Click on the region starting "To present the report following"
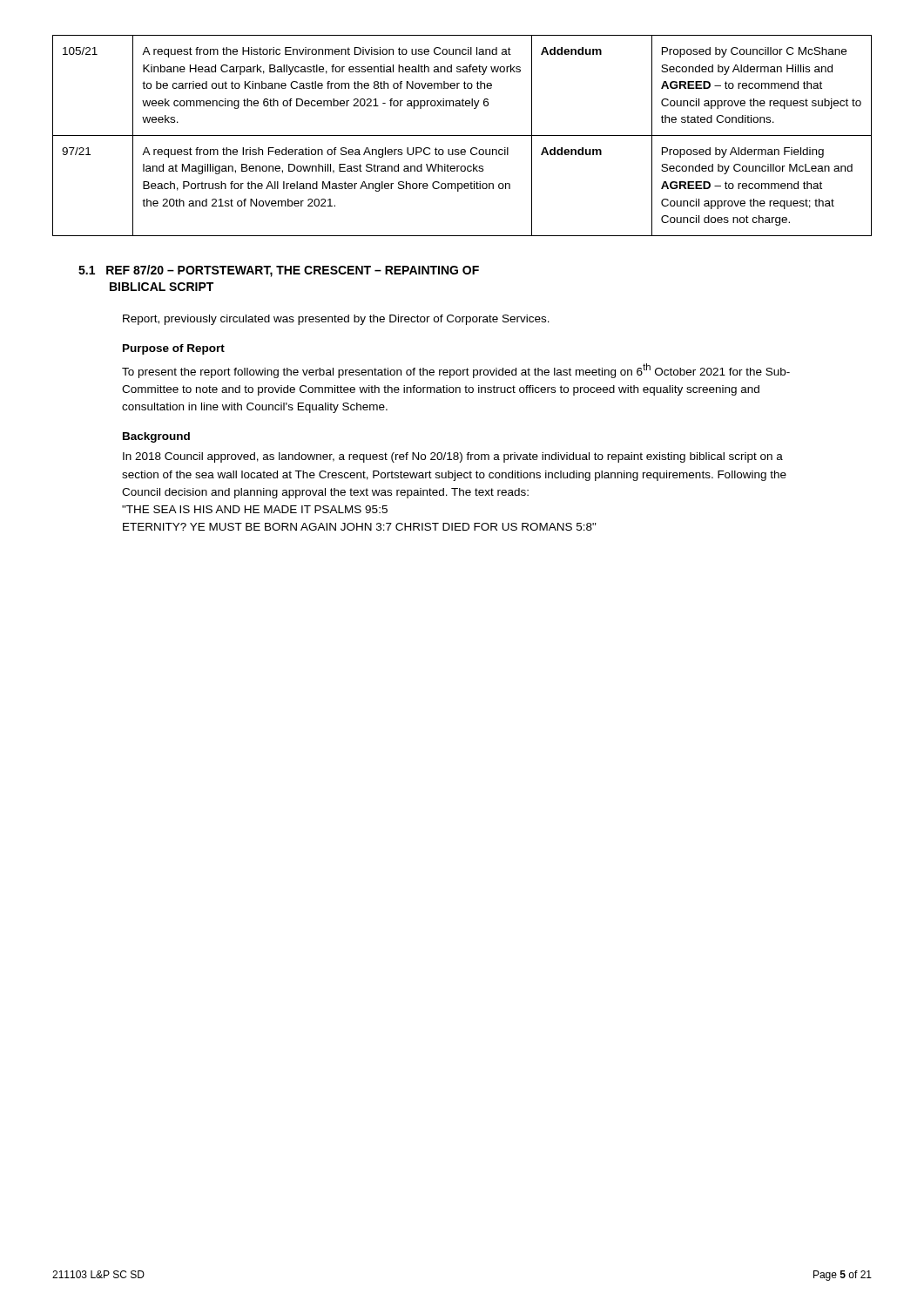The height and width of the screenshot is (1307, 924). [456, 387]
